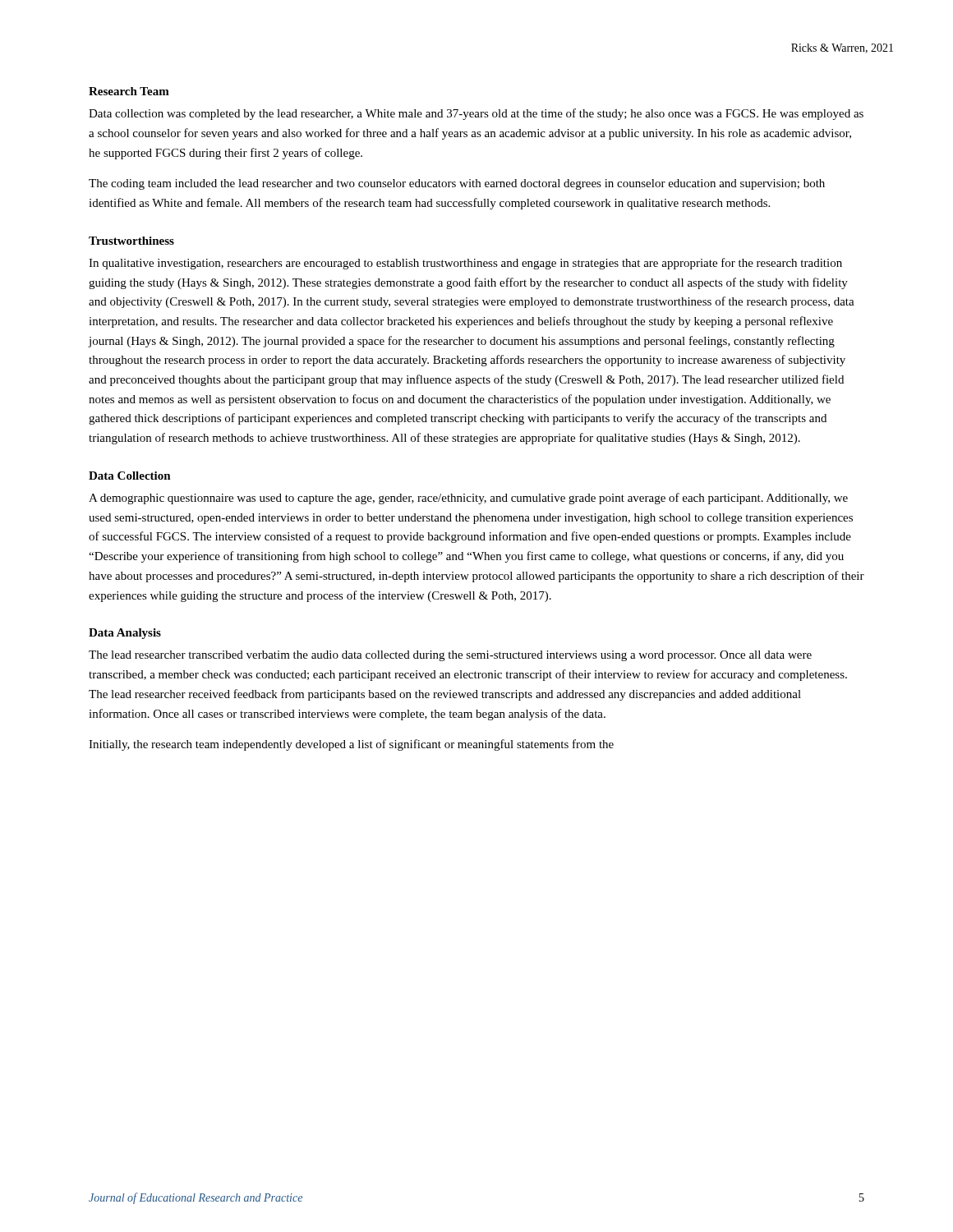Image resolution: width=953 pixels, height=1232 pixels.
Task: Navigate to the block starting "Data Analysis"
Action: 125,633
